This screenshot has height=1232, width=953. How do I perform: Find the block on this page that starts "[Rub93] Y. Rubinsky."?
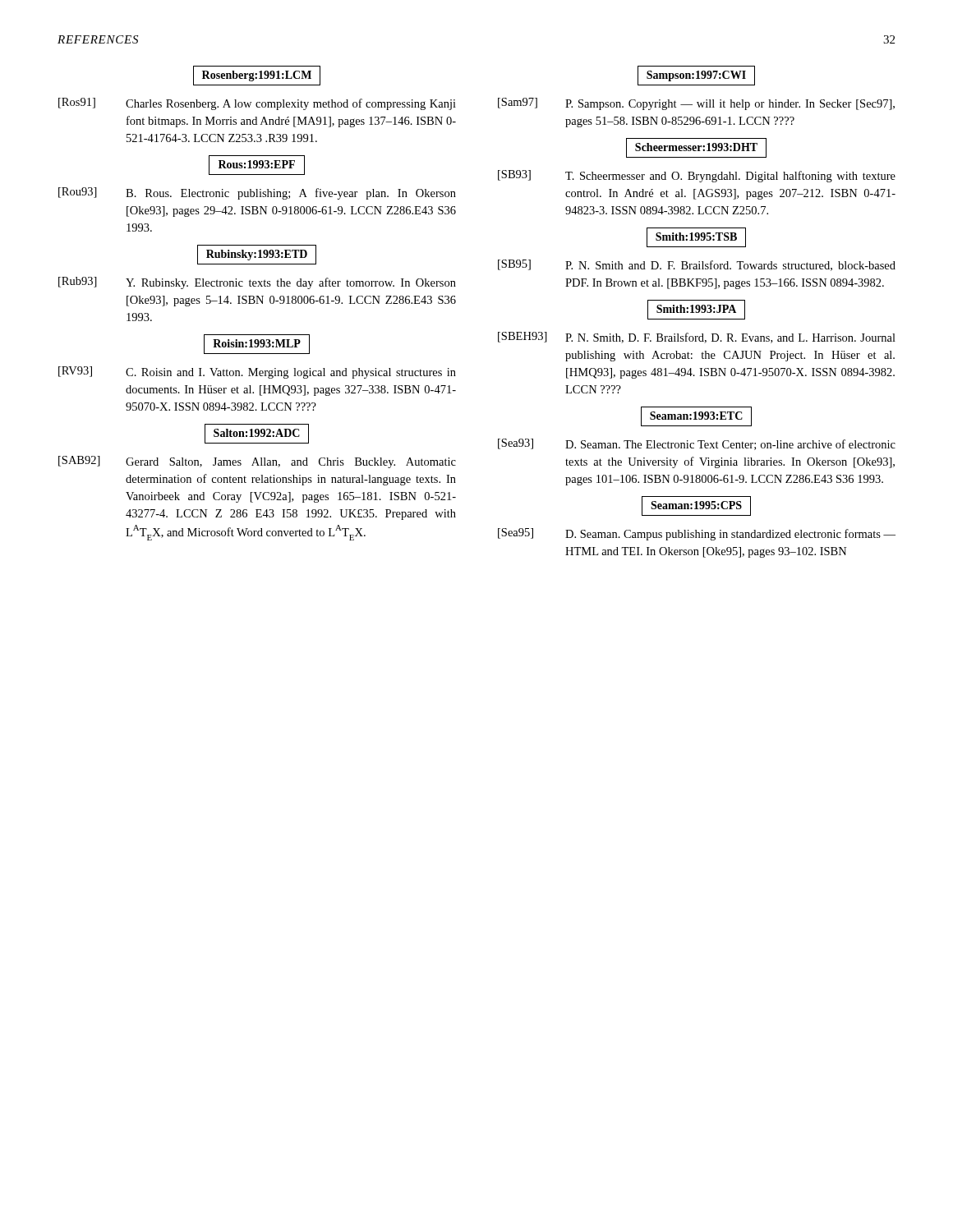[x=257, y=300]
